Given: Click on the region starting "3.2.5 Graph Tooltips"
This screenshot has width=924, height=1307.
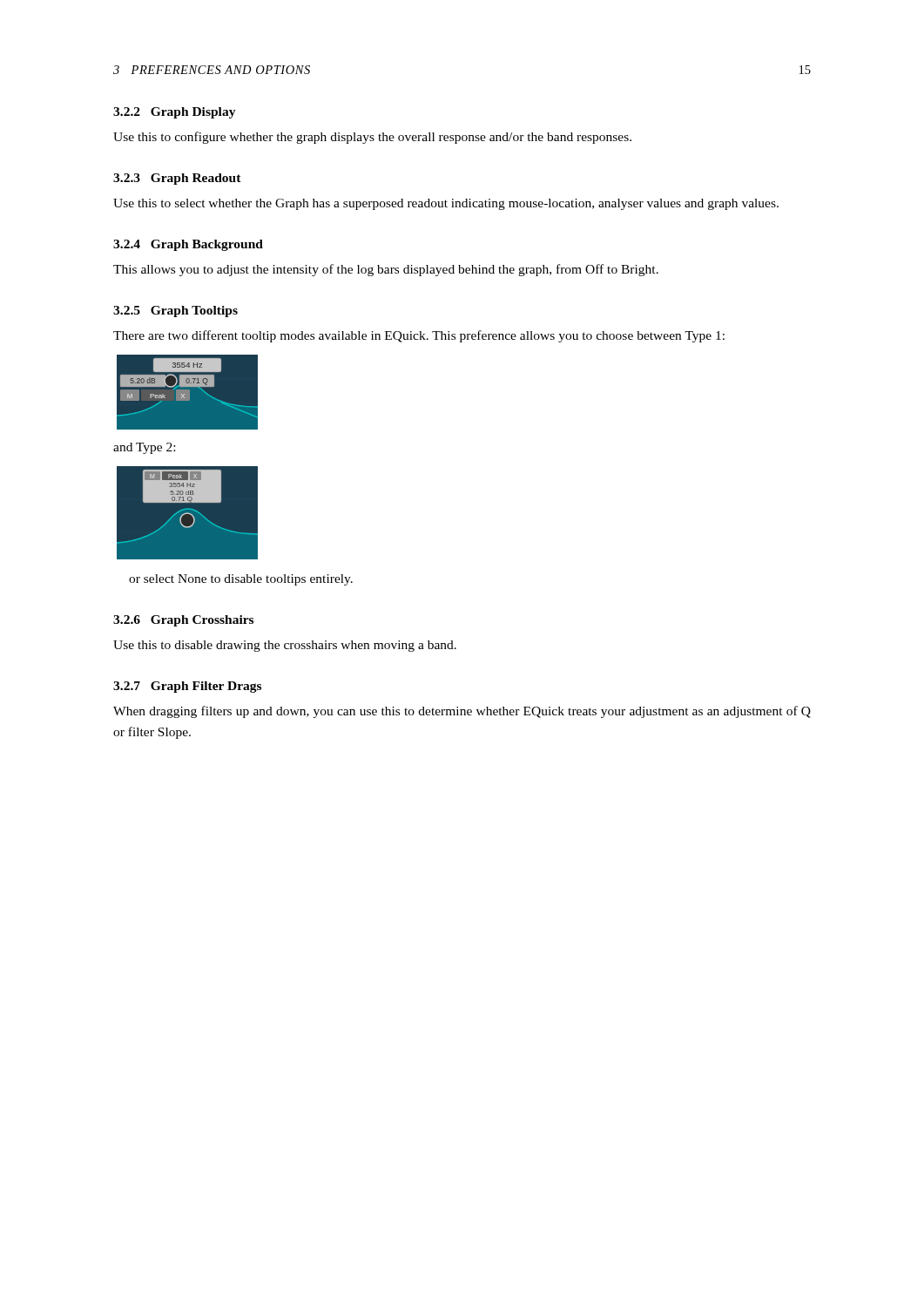Looking at the screenshot, I should point(175,310).
